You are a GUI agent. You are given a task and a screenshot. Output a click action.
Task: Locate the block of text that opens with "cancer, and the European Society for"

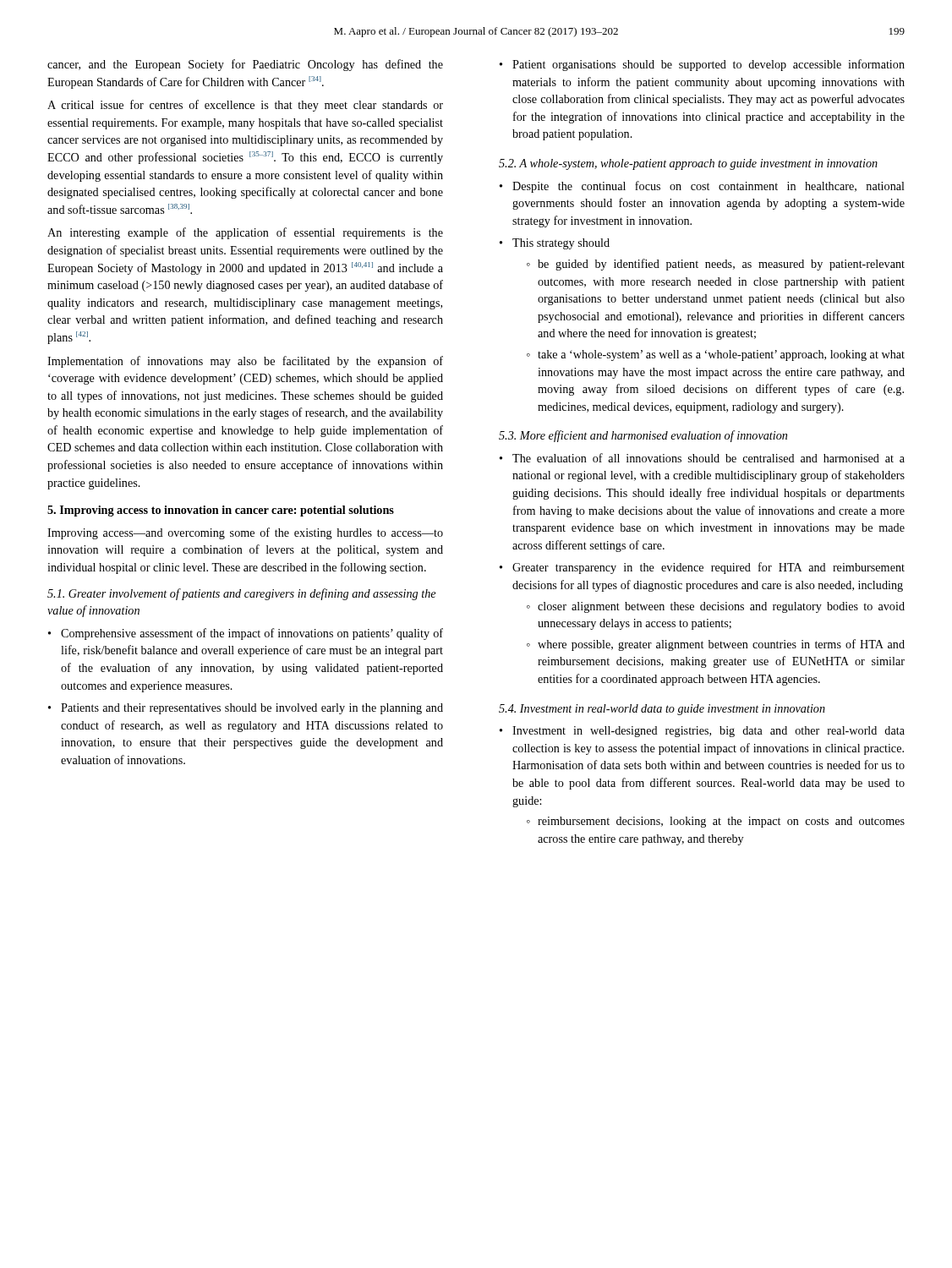click(x=245, y=73)
